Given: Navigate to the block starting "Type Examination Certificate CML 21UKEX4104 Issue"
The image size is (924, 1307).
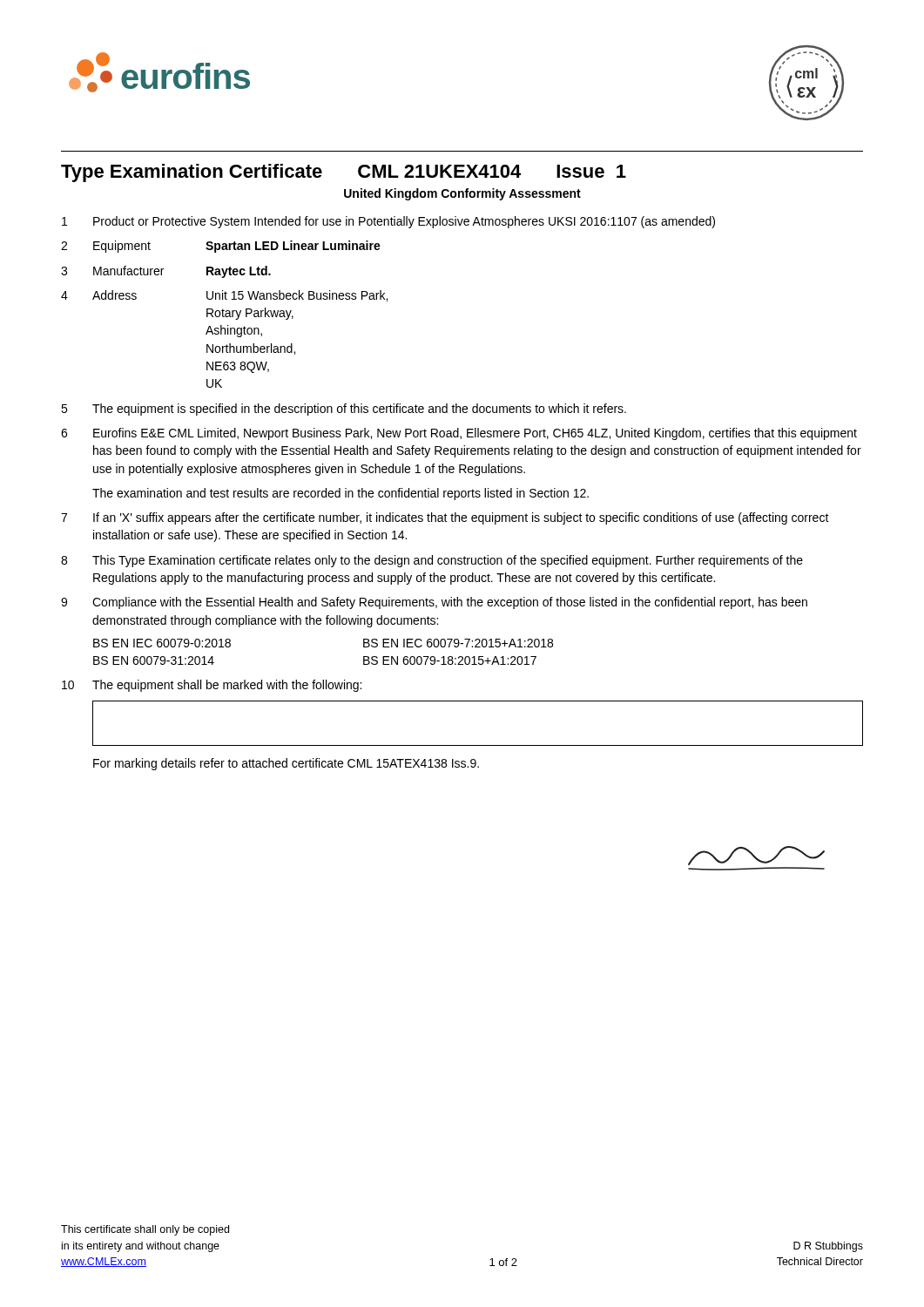Looking at the screenshot, I should click(186, 173).
